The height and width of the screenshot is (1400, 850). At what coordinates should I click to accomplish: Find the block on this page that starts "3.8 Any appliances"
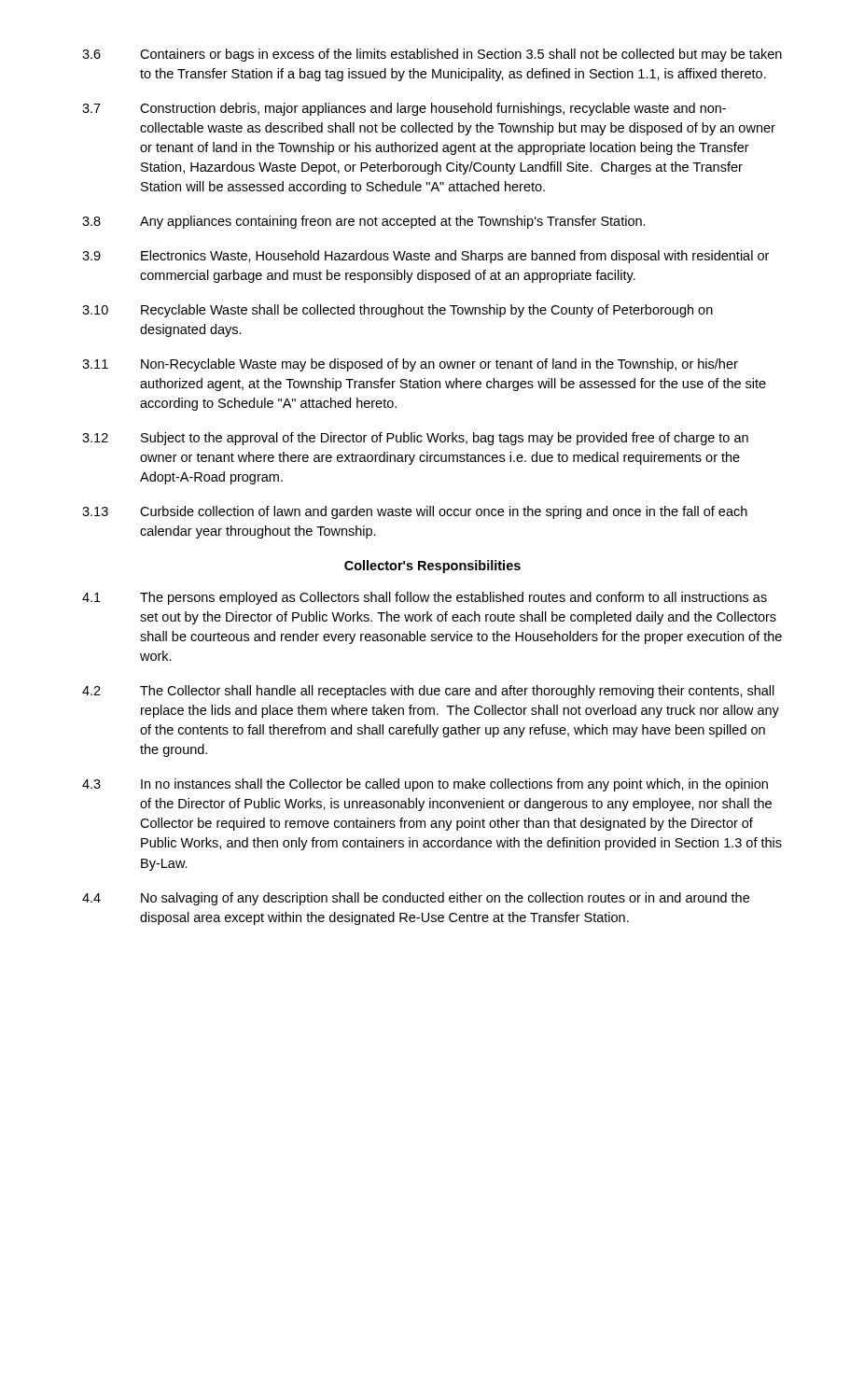(432, 222)
